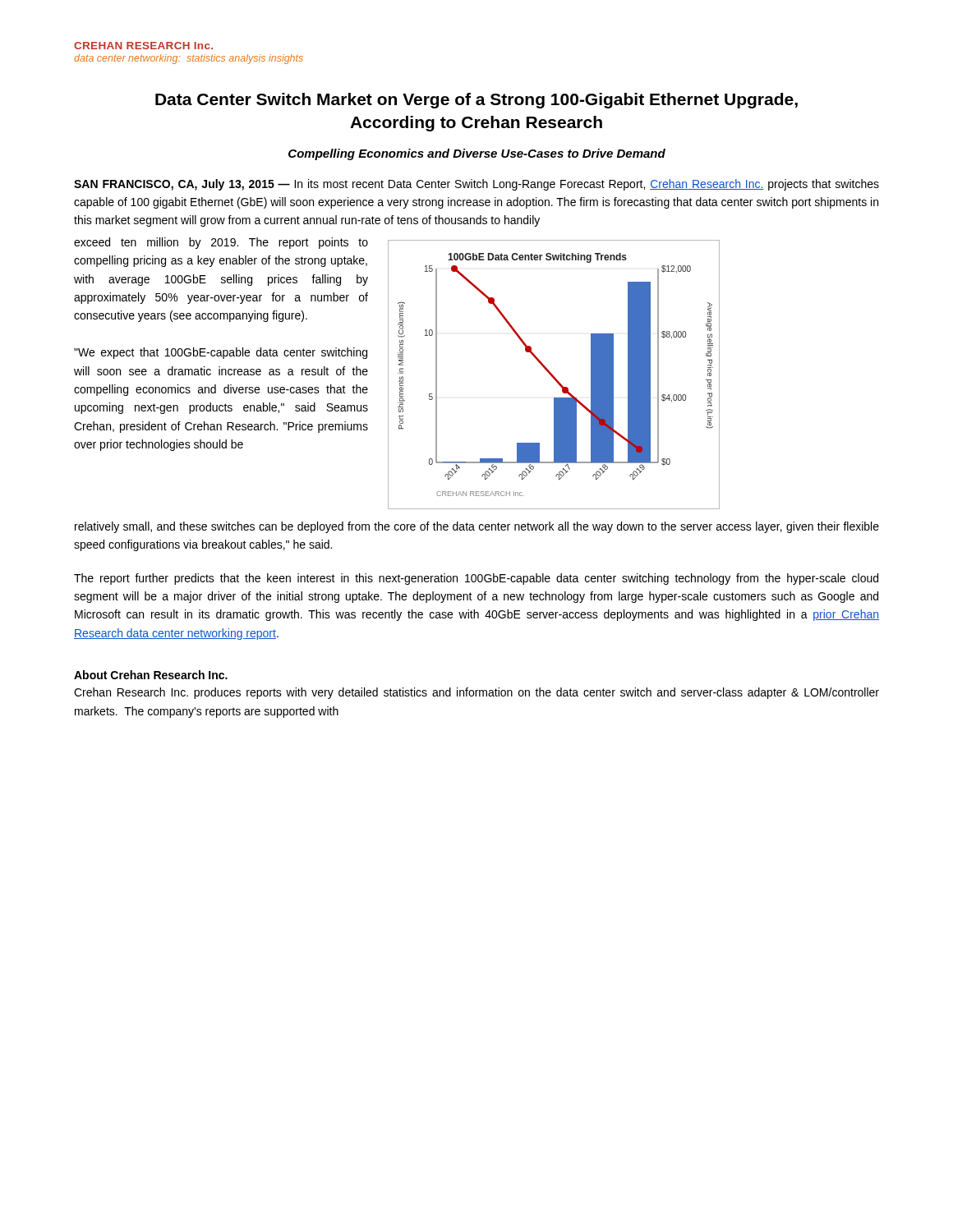Locate the section header with the text "About Crehan Research Inc."
The image size is (953, 1232).
point(151,675)
